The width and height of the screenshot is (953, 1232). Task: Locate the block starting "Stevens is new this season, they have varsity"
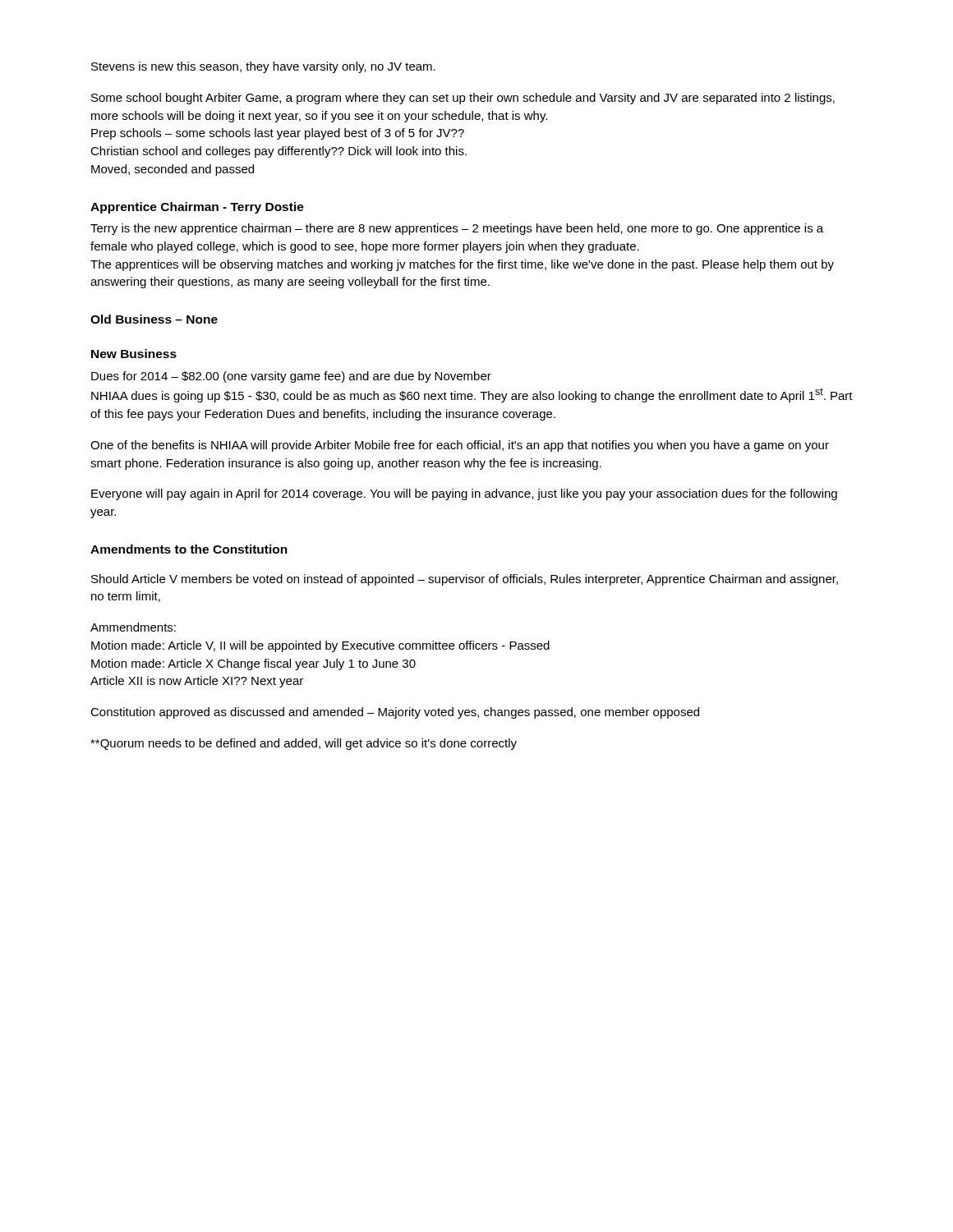point(263,66)
